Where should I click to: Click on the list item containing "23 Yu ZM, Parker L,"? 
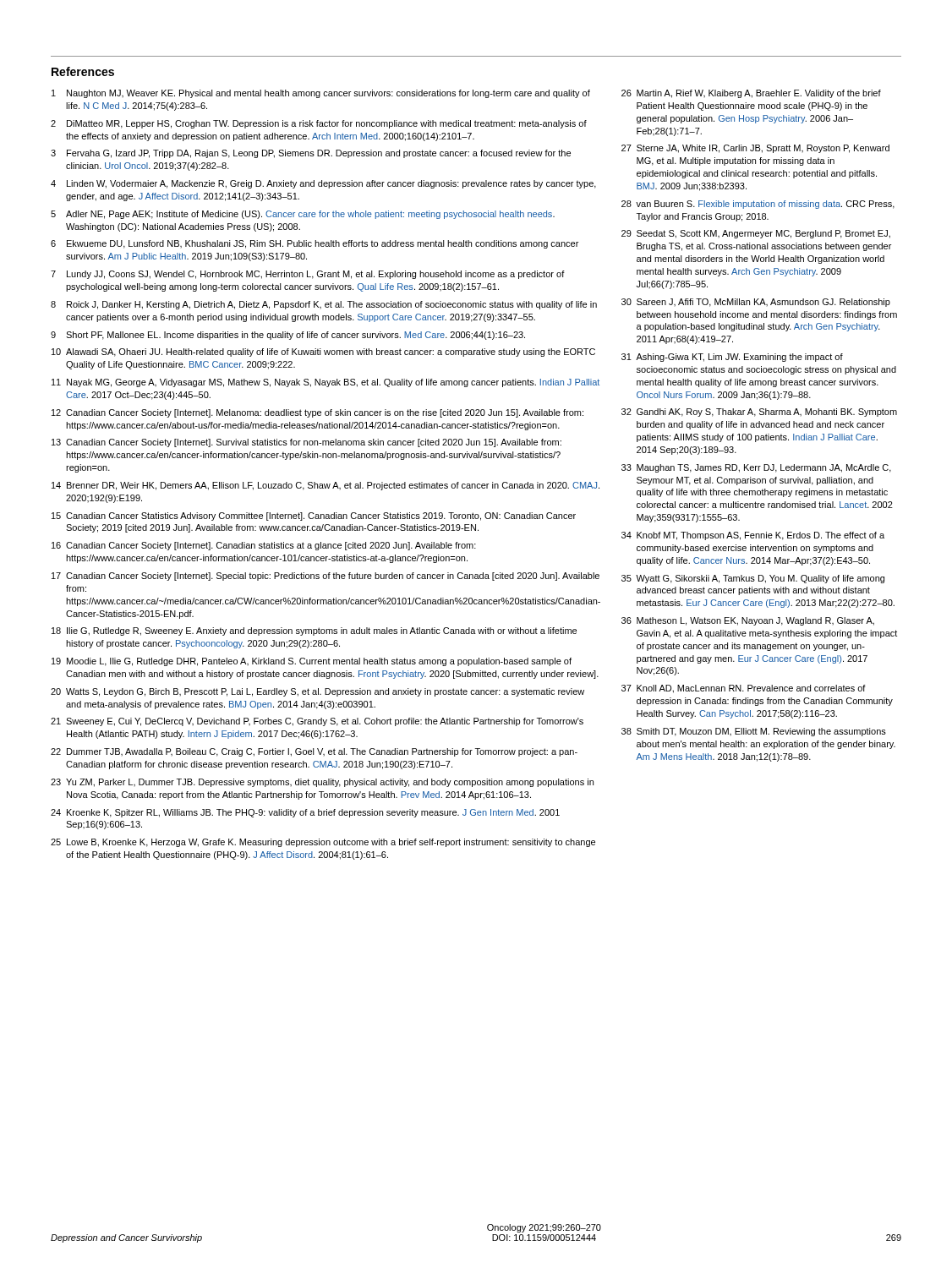[326, 788]
